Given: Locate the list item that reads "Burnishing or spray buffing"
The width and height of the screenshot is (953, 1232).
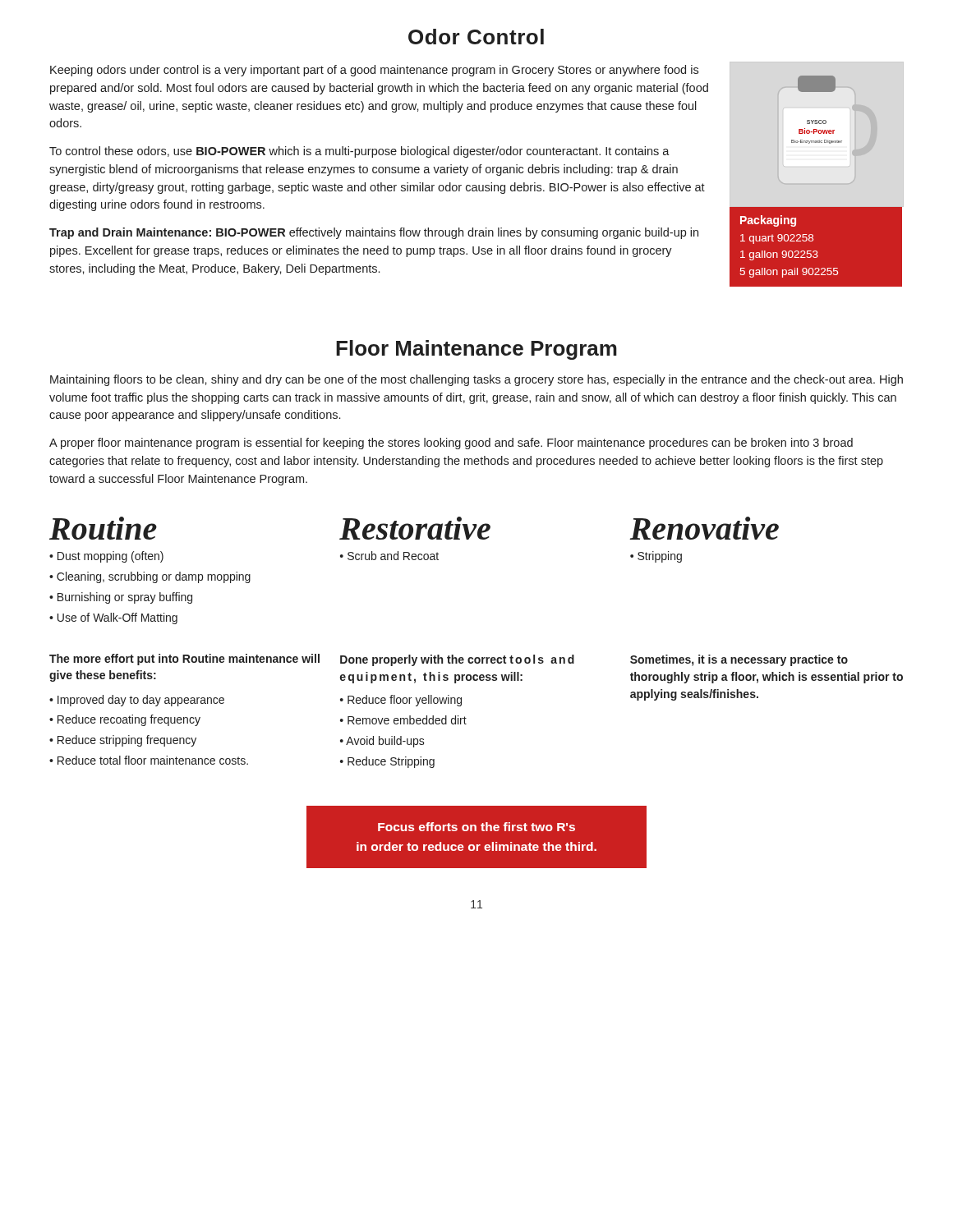Looking at the screenshot, I should click(x=125, y=597).
